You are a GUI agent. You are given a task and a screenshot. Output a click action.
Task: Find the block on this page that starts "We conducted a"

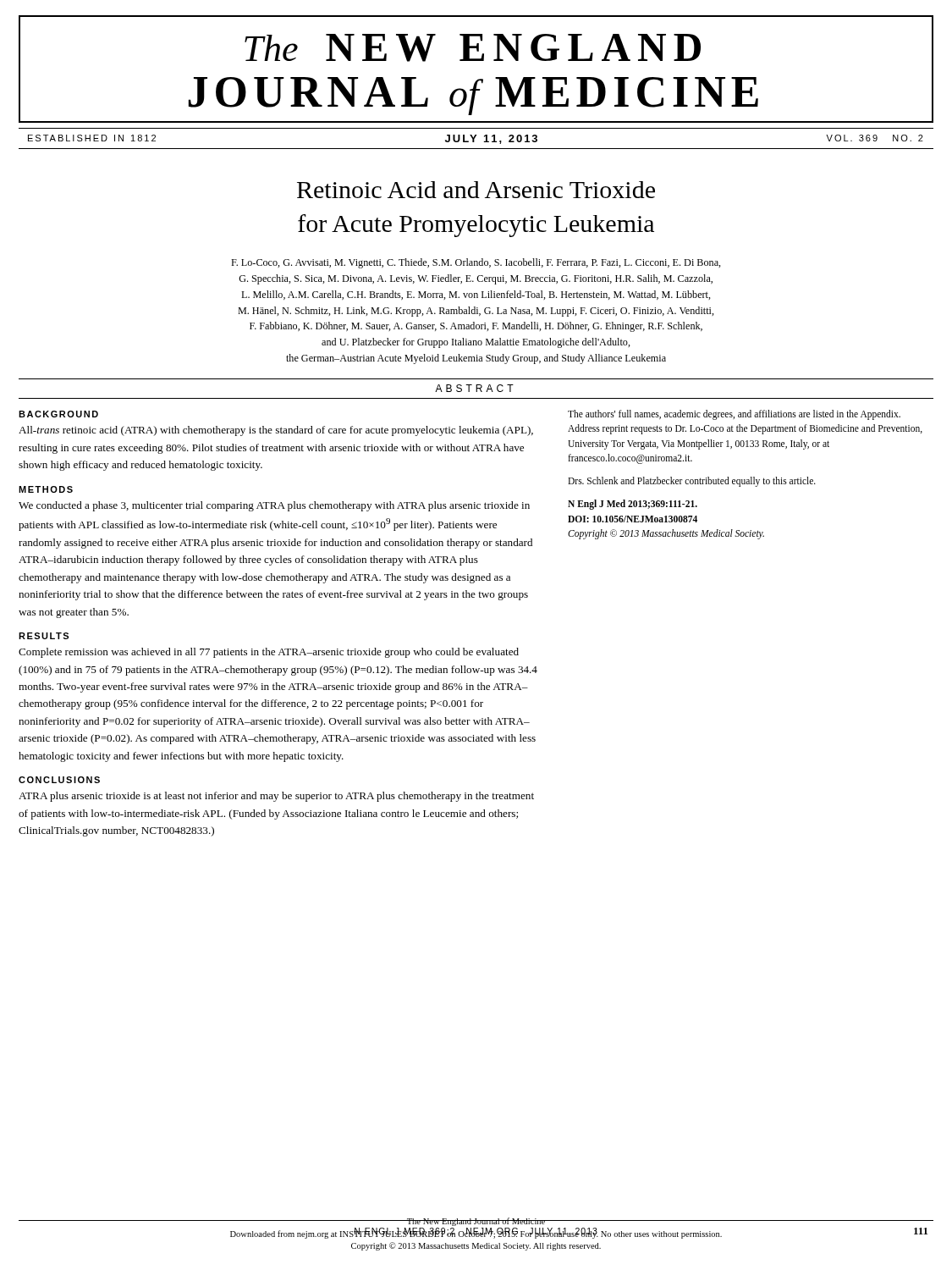click(276, 558)
